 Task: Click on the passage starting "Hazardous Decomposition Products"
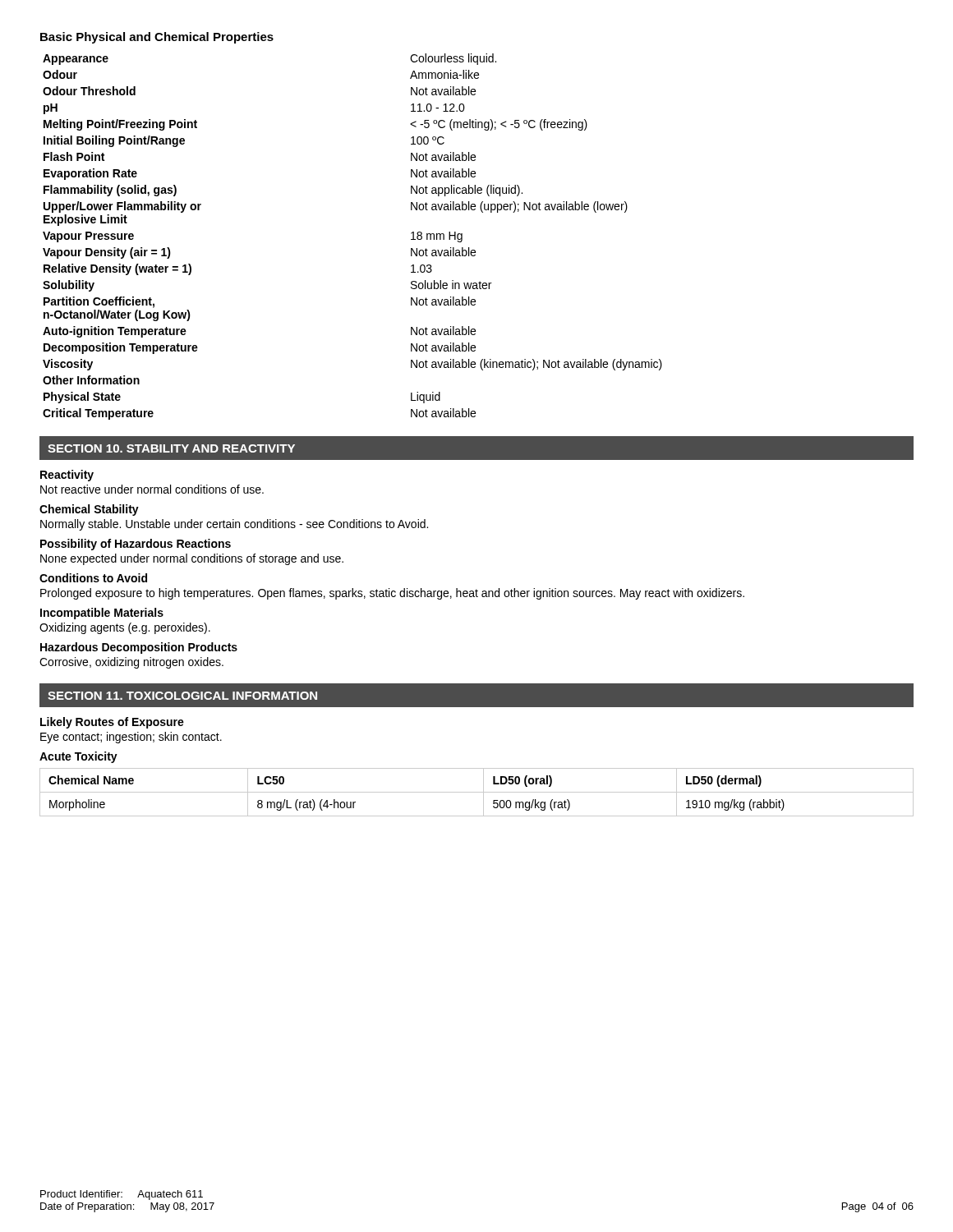tap(139, 647)
